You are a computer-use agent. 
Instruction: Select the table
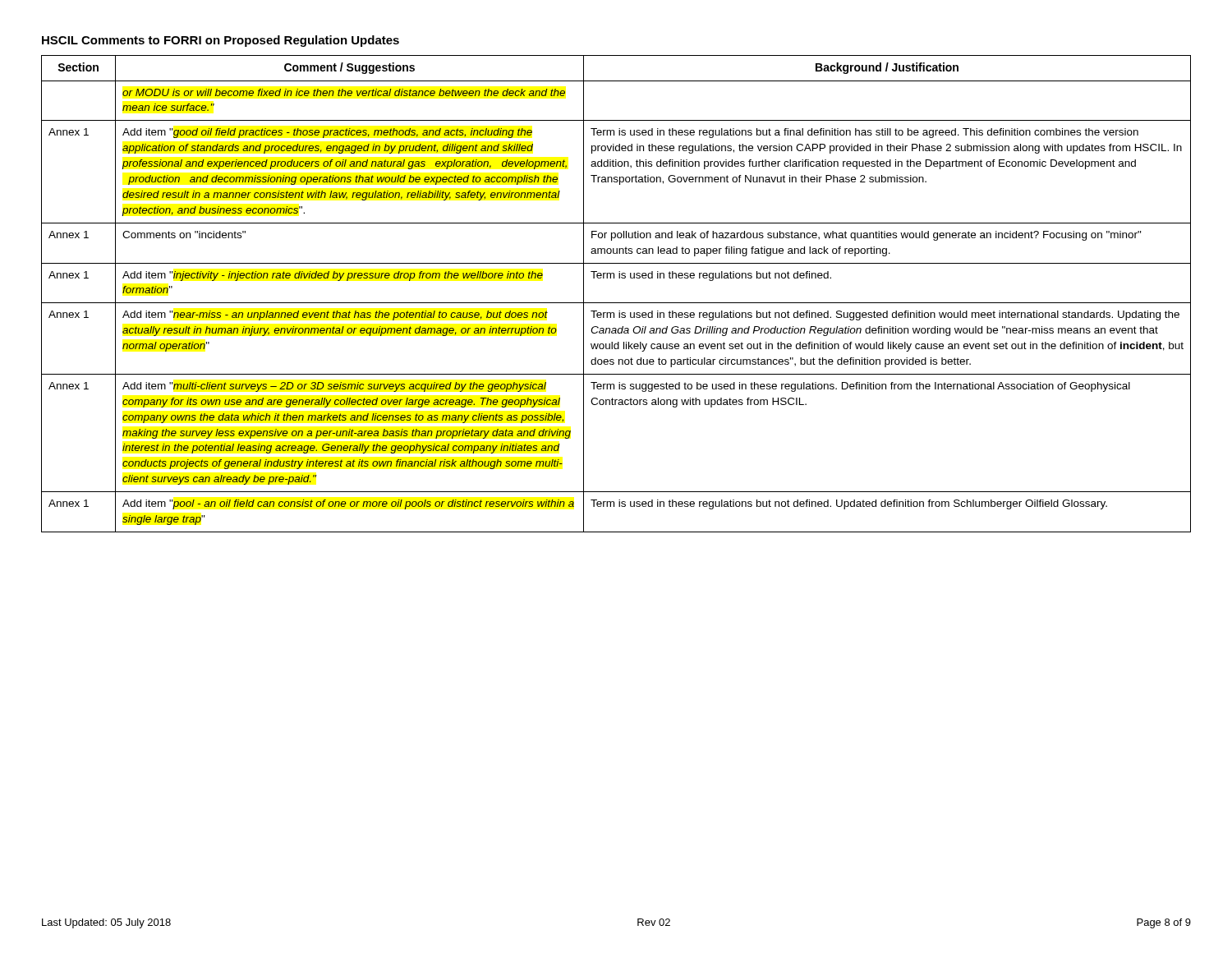tap(616, 294)
